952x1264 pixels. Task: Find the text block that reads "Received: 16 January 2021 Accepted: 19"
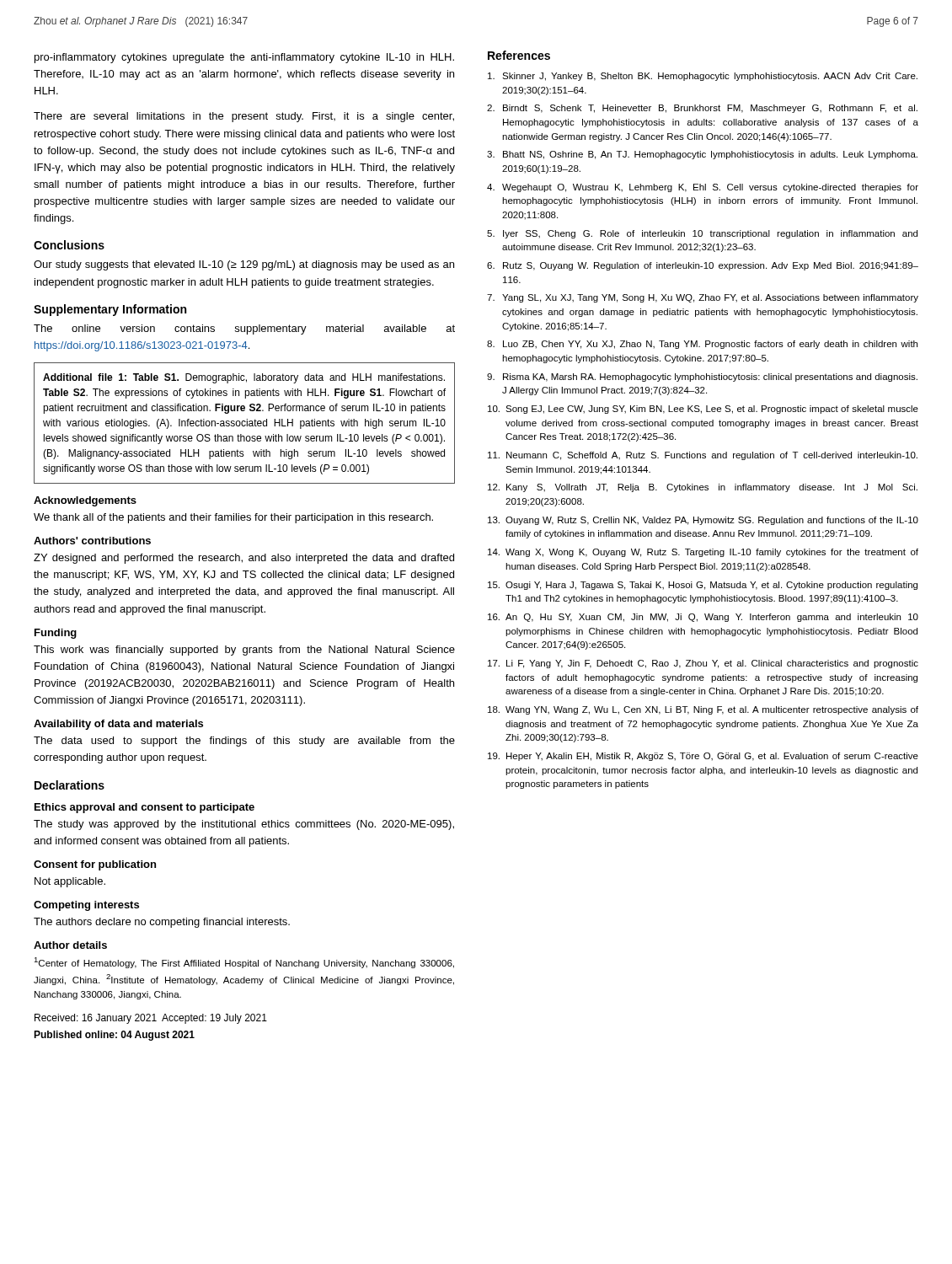(150, 1026)
